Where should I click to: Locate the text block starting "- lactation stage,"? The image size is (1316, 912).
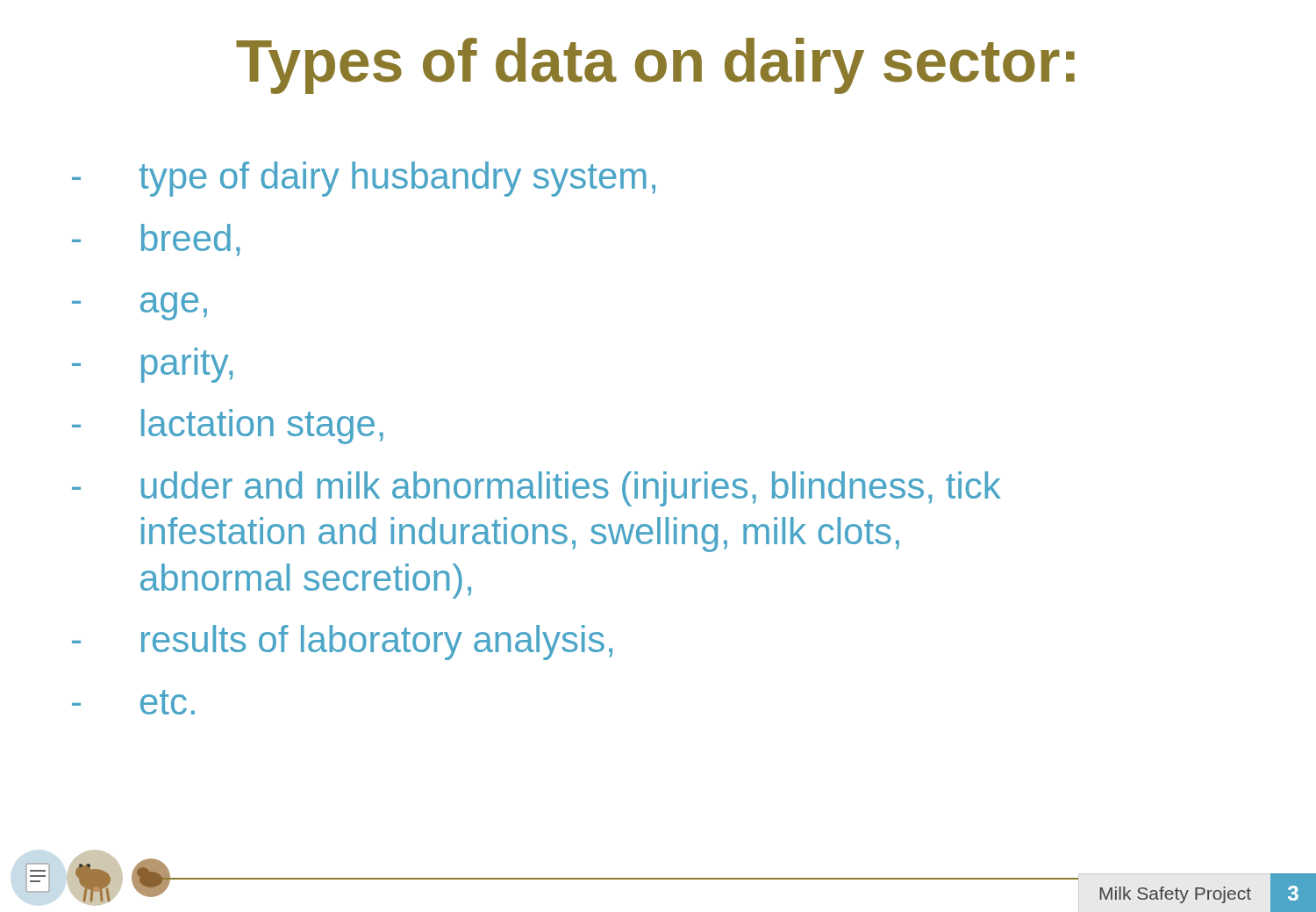click(228, 424)
